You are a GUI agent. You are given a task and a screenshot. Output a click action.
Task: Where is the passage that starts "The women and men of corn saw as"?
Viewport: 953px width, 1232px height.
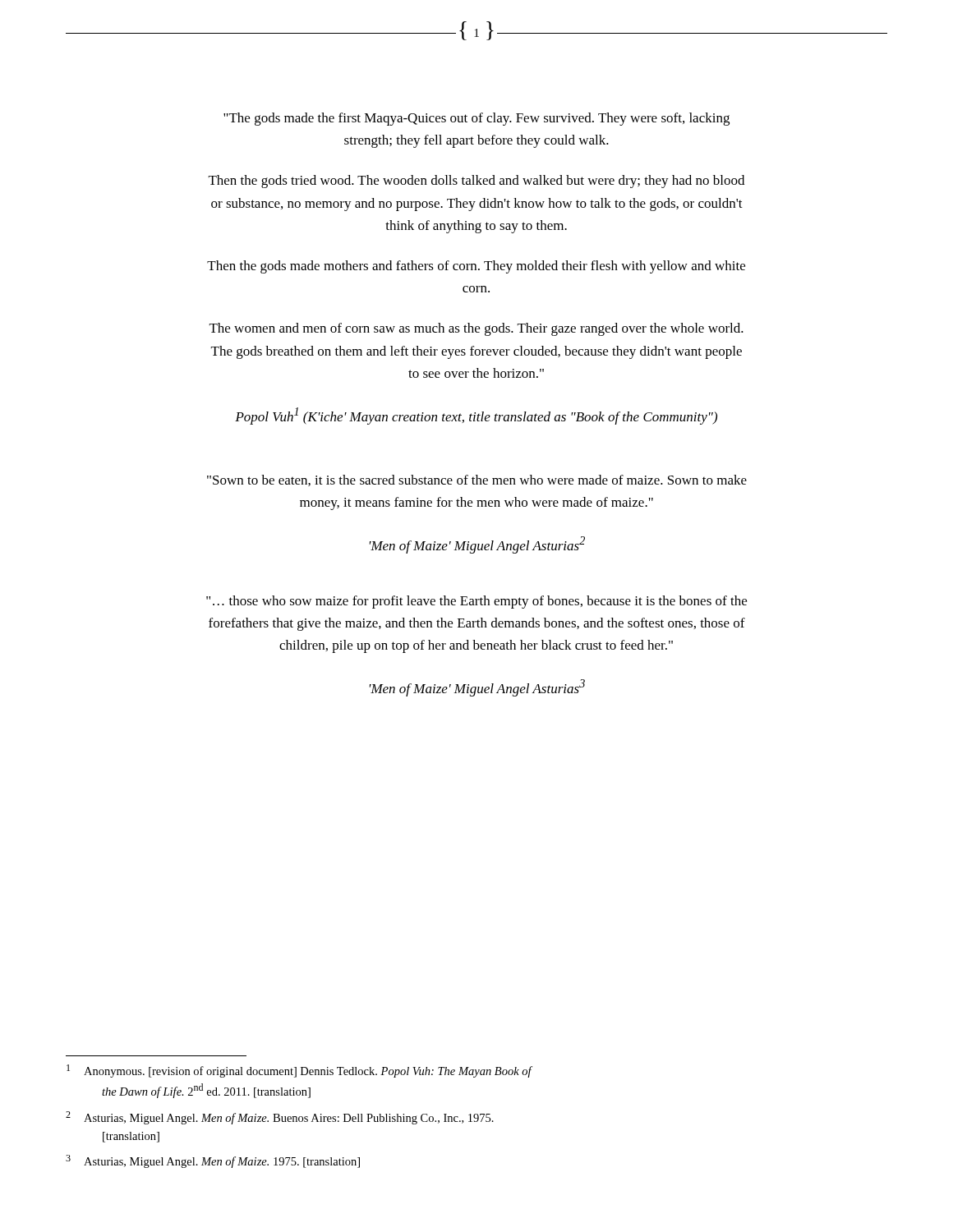pyautogui.click(x=476, y=351)
